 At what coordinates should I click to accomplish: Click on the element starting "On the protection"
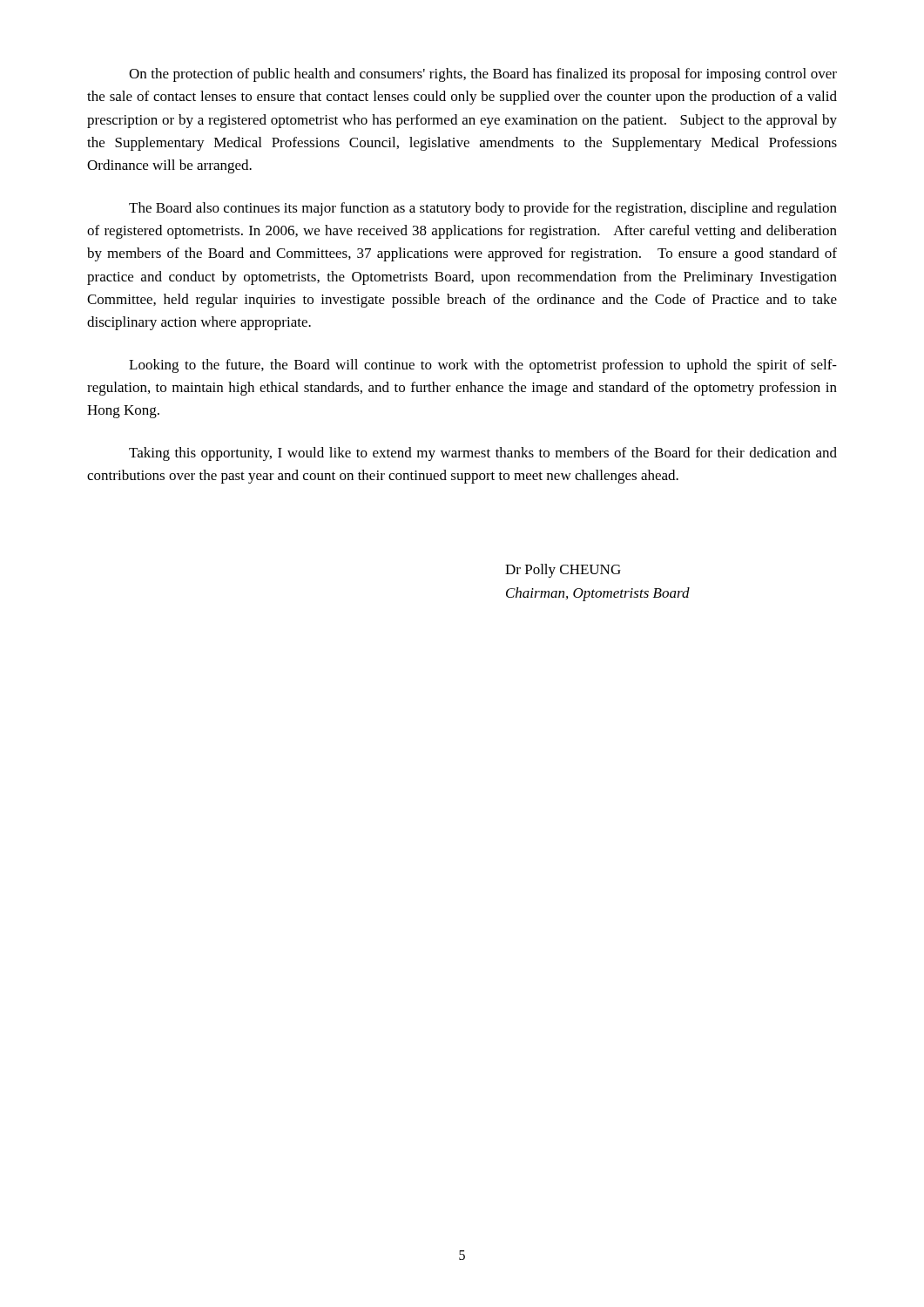[462, 120]
